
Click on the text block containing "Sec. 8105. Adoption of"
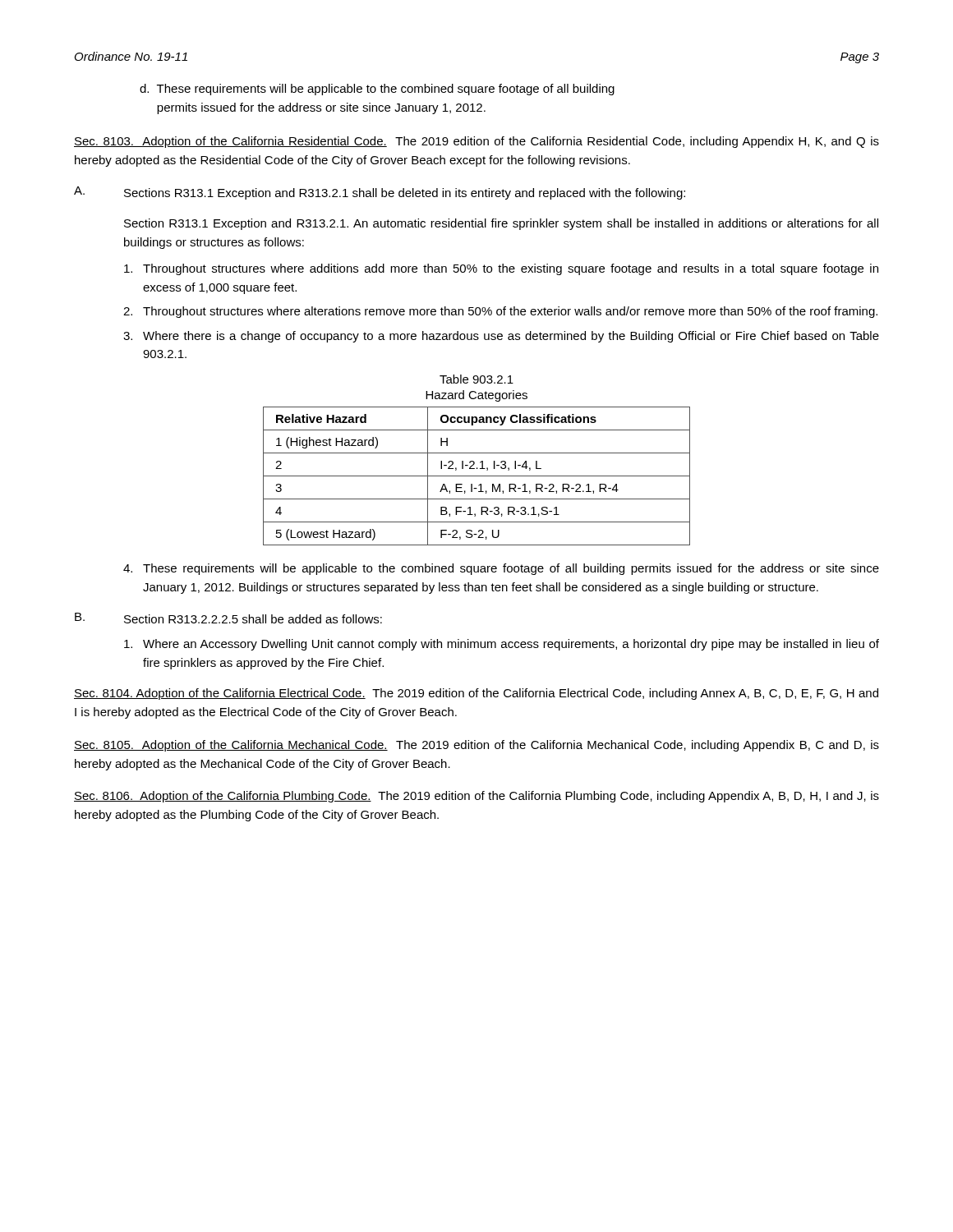tap(476, 754)
